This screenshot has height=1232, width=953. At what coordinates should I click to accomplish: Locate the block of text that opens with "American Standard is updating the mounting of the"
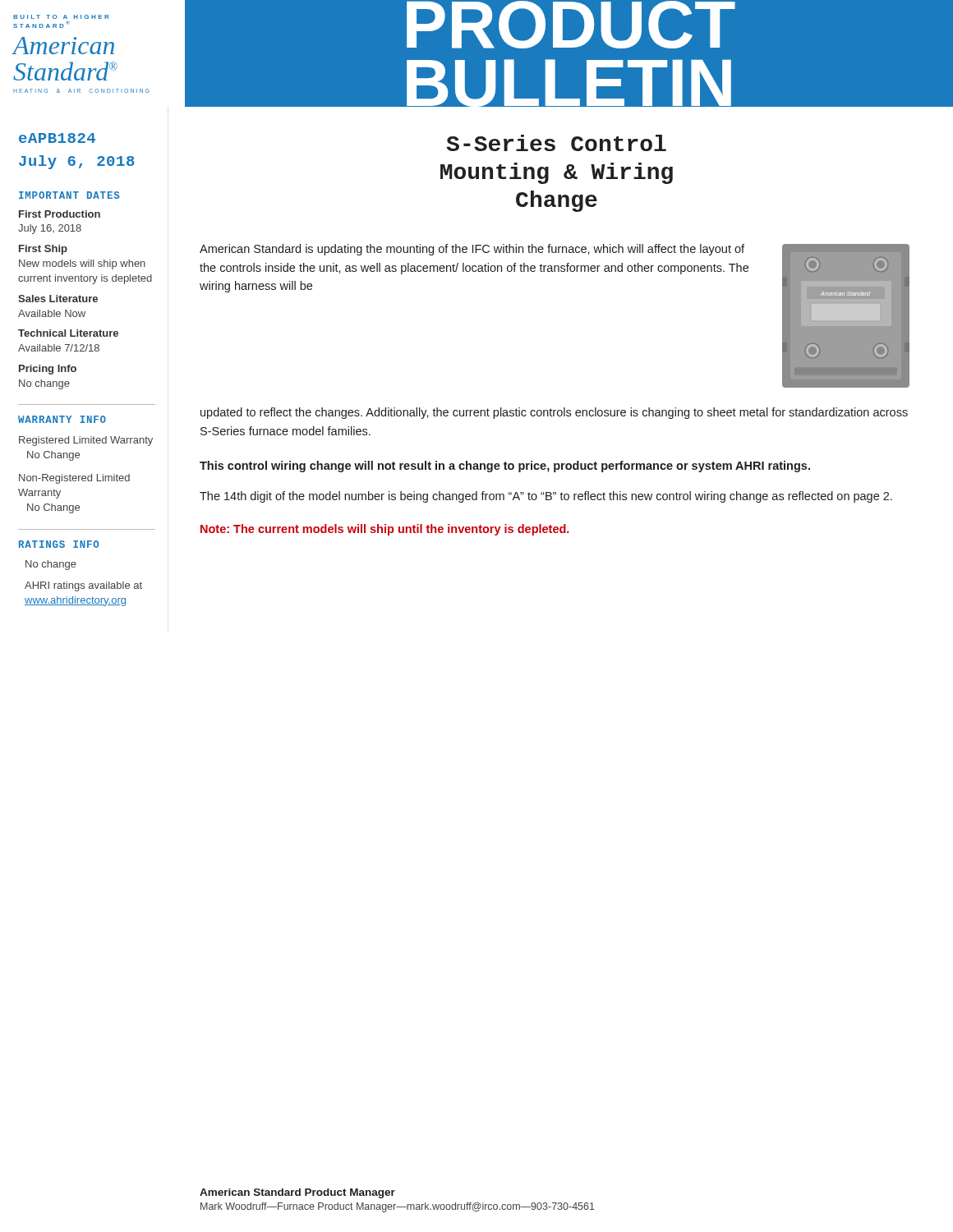pos(474,268)
